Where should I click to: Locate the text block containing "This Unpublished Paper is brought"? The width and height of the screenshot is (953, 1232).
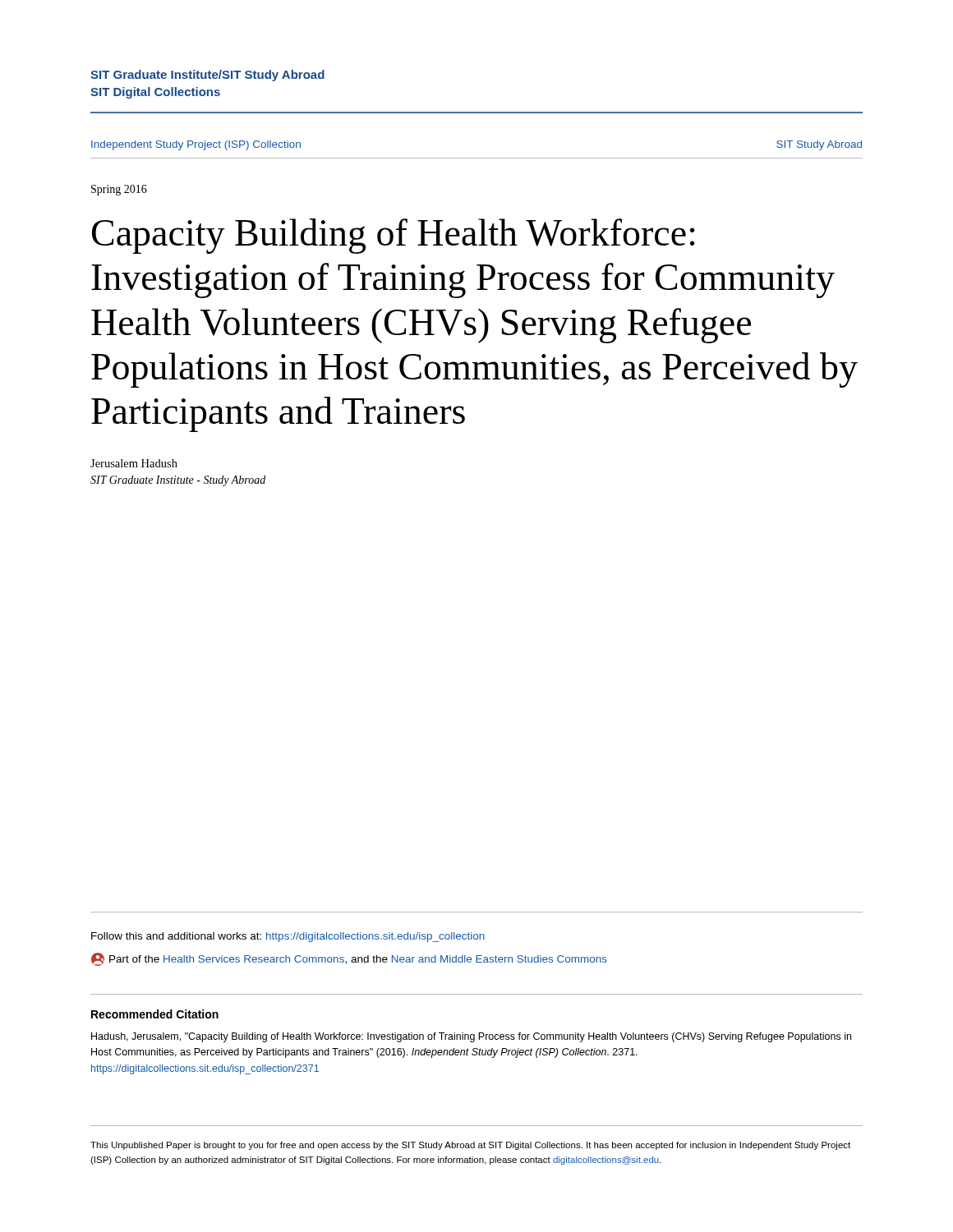[470, 1152]
